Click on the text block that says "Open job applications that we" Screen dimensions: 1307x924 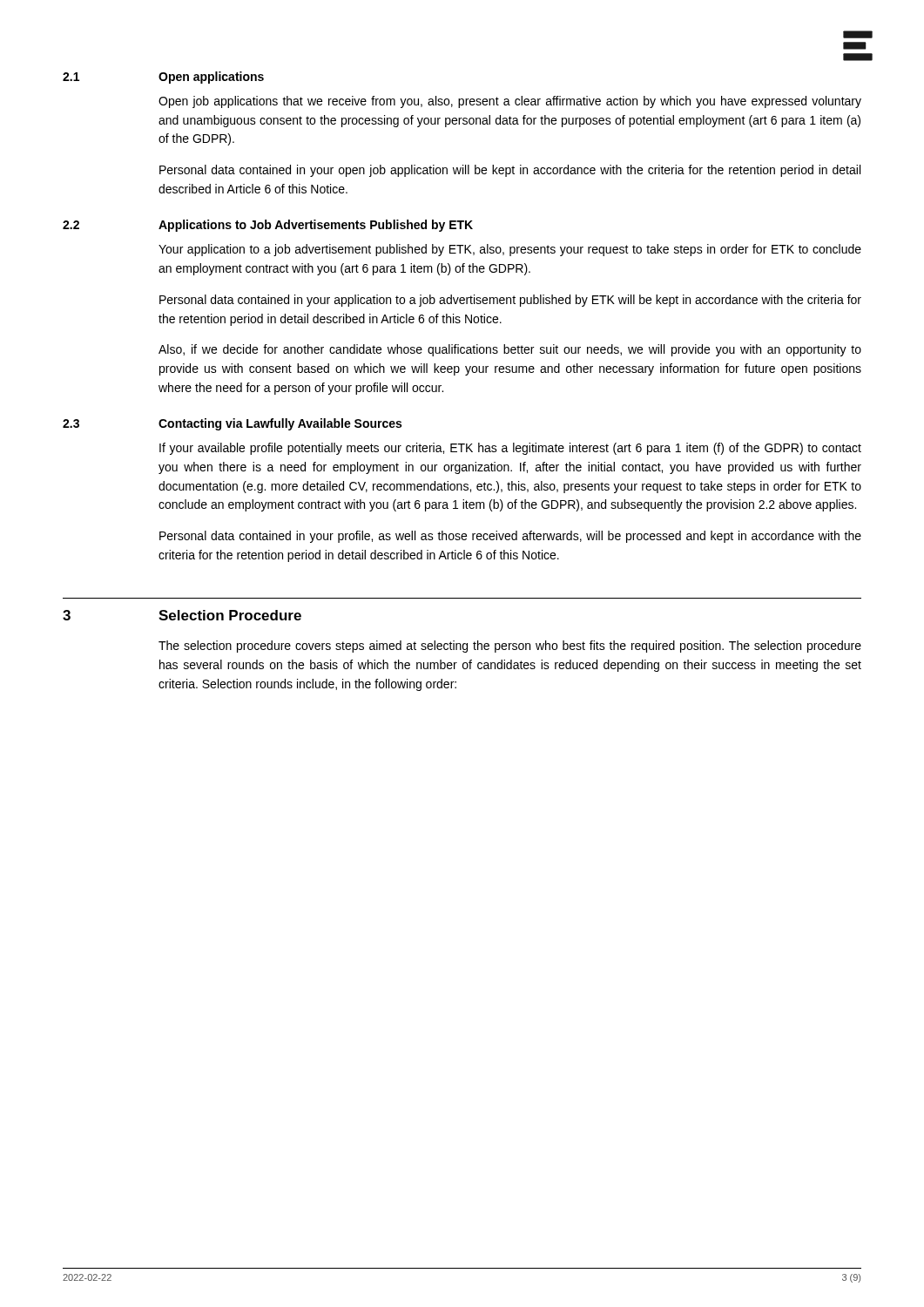pos(510,120)
